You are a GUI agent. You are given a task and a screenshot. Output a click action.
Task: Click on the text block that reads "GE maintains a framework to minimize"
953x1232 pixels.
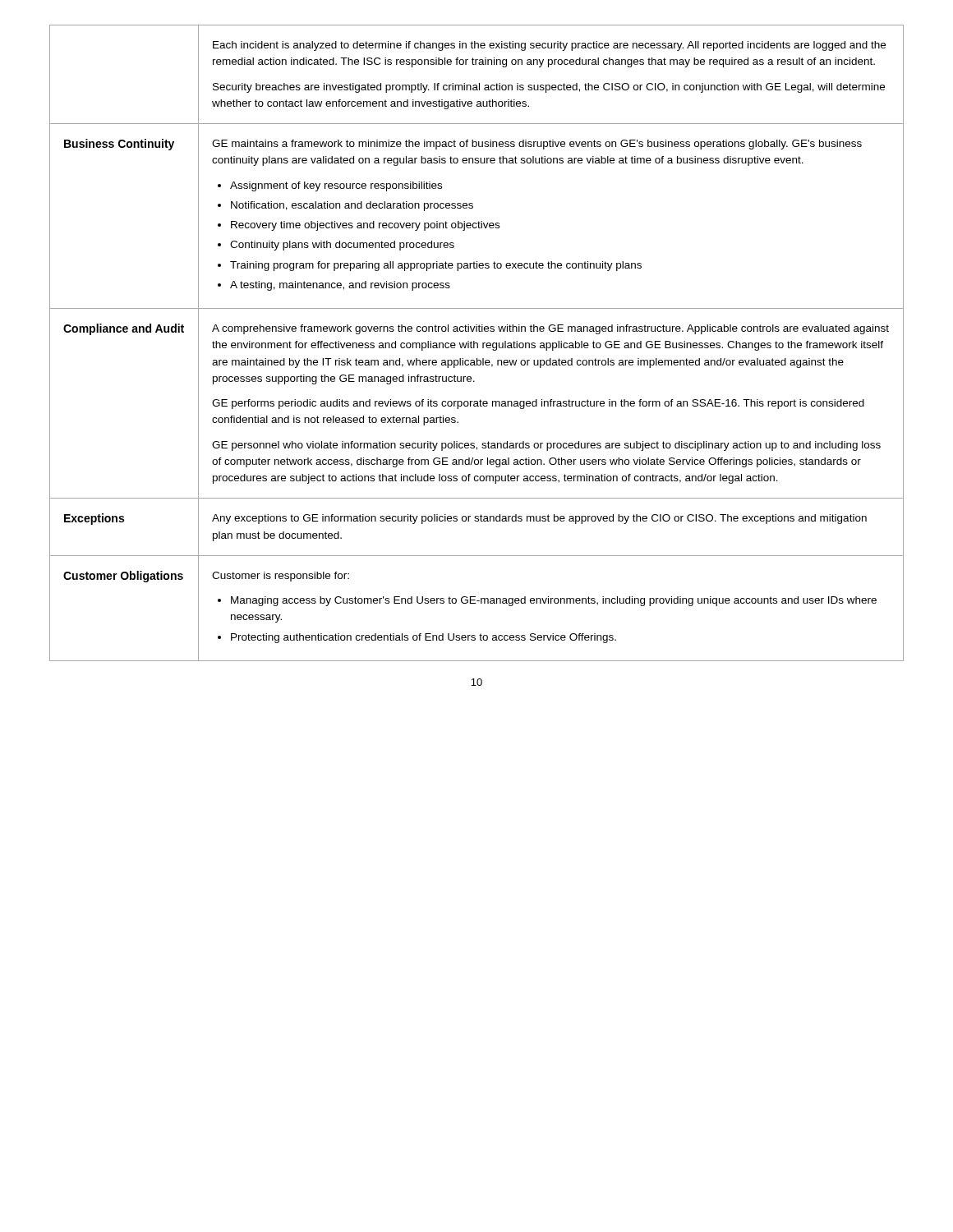click(537, 145)
